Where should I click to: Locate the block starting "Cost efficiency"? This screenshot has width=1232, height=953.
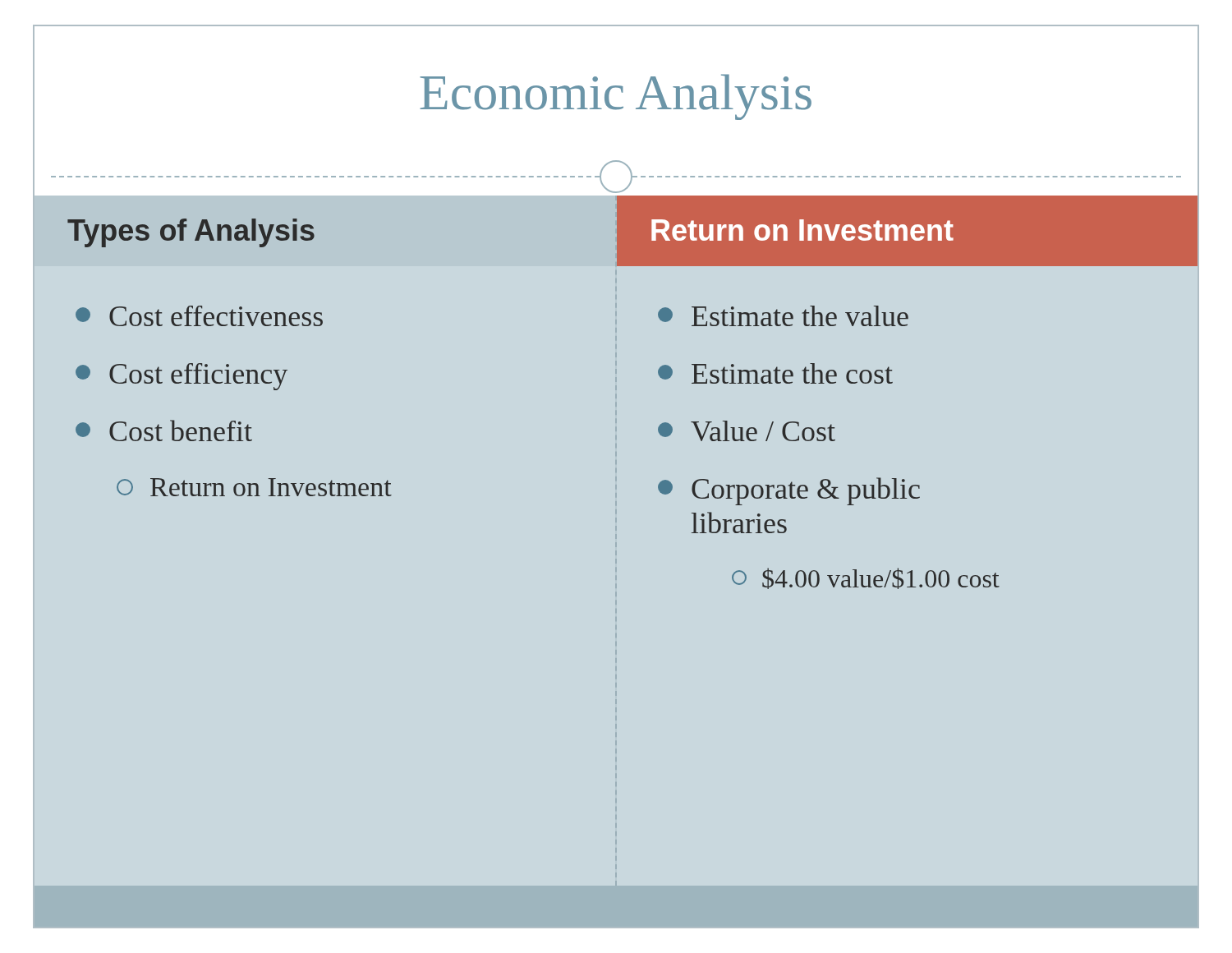[x=182, y=374]
